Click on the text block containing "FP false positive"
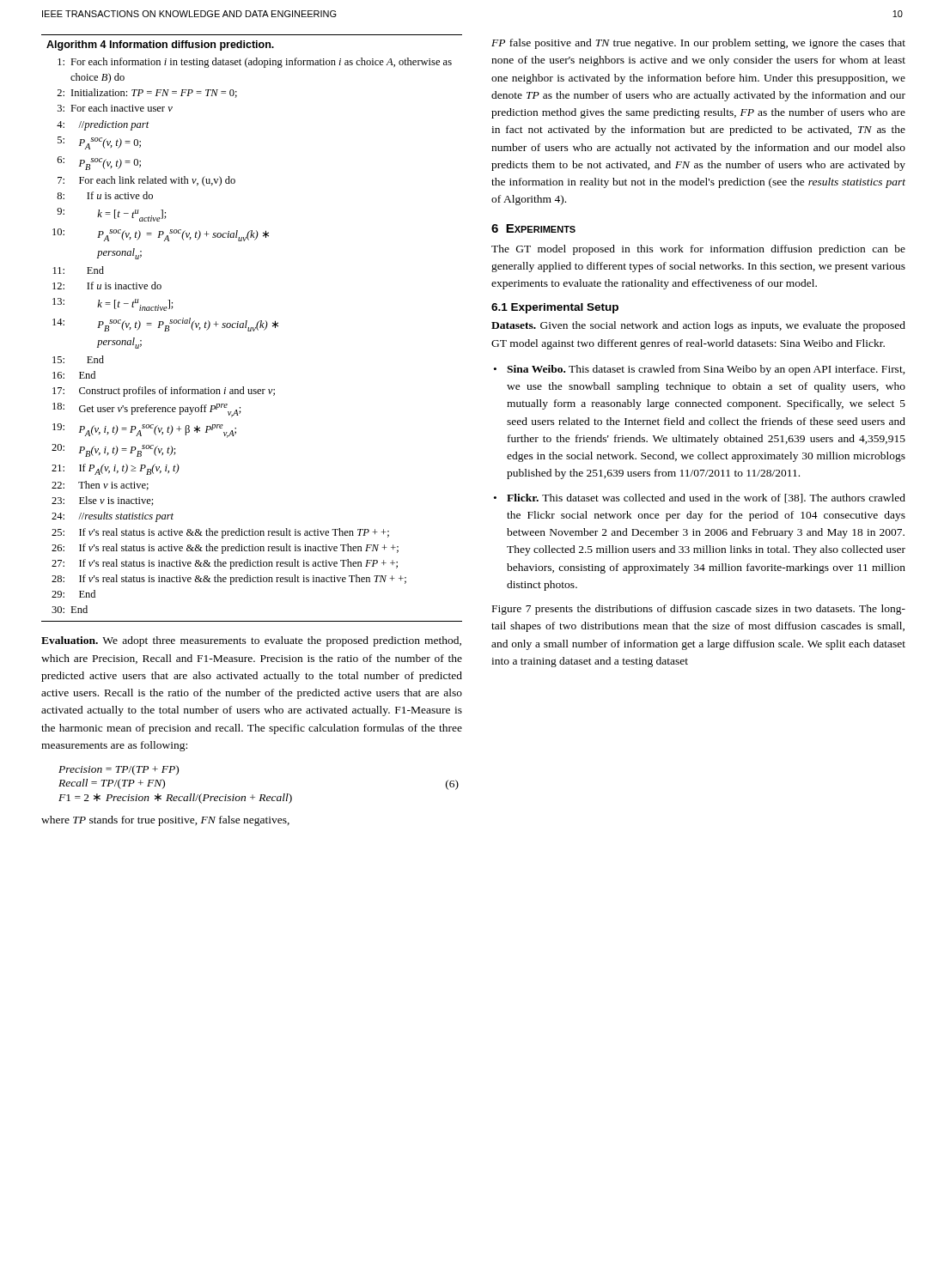This screenshot has width=944, height=1288. pyautogui.click(x=698, y=121)
